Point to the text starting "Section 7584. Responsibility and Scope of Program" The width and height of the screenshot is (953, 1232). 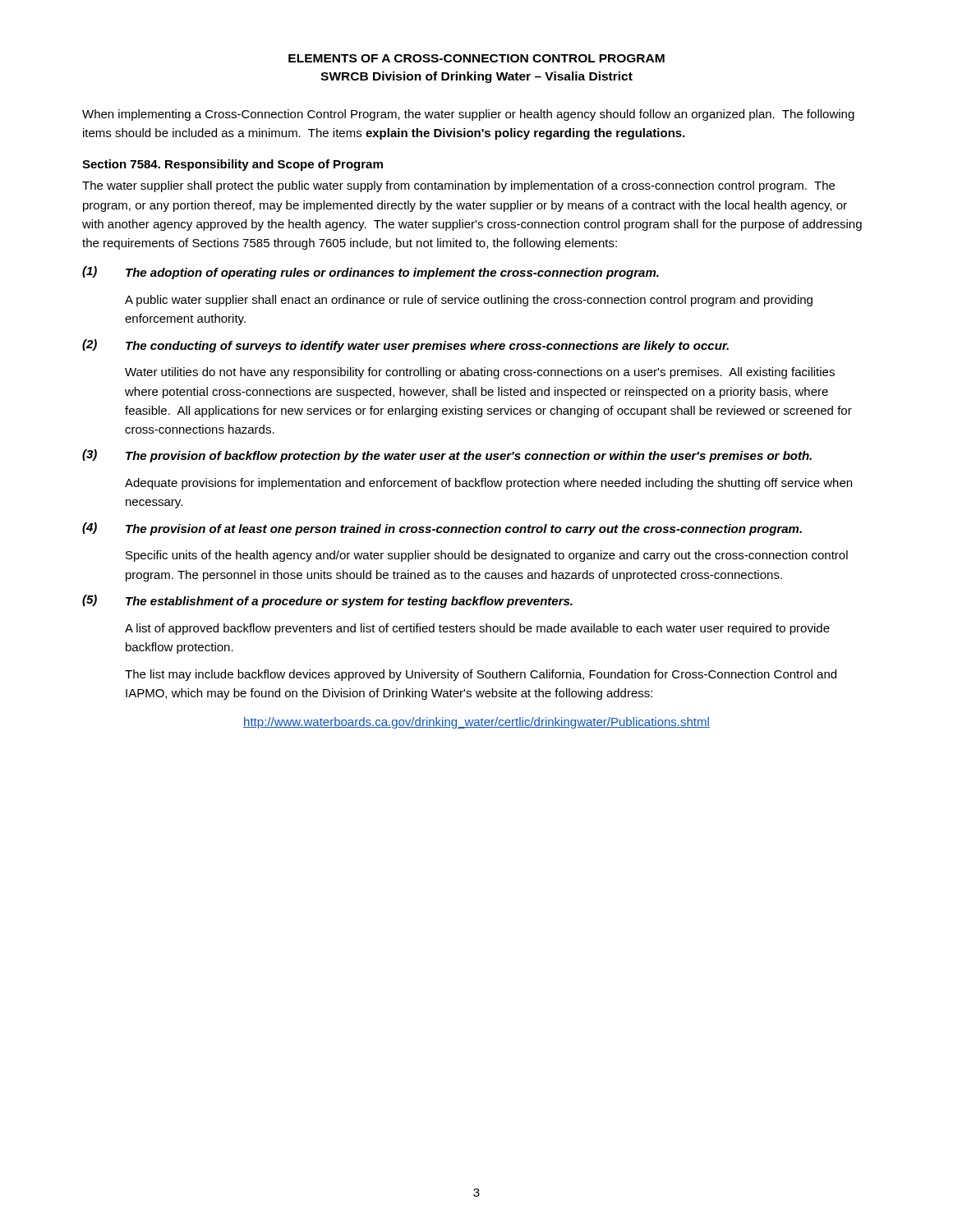point(233,164)
